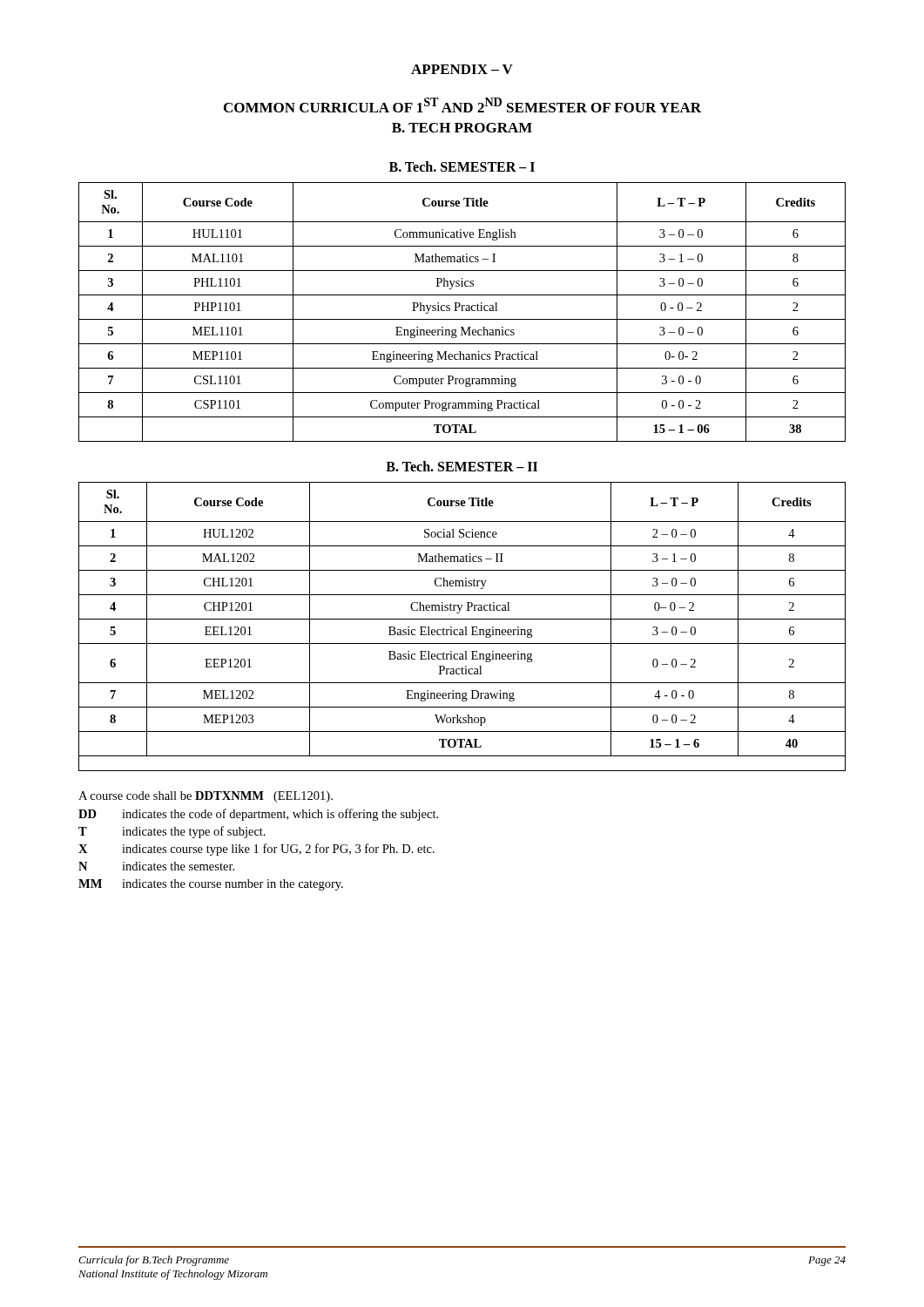Click on the list item that reads "DD indicates the"
The height and width of the screenshot is (1307, 924).
[258, 815]
